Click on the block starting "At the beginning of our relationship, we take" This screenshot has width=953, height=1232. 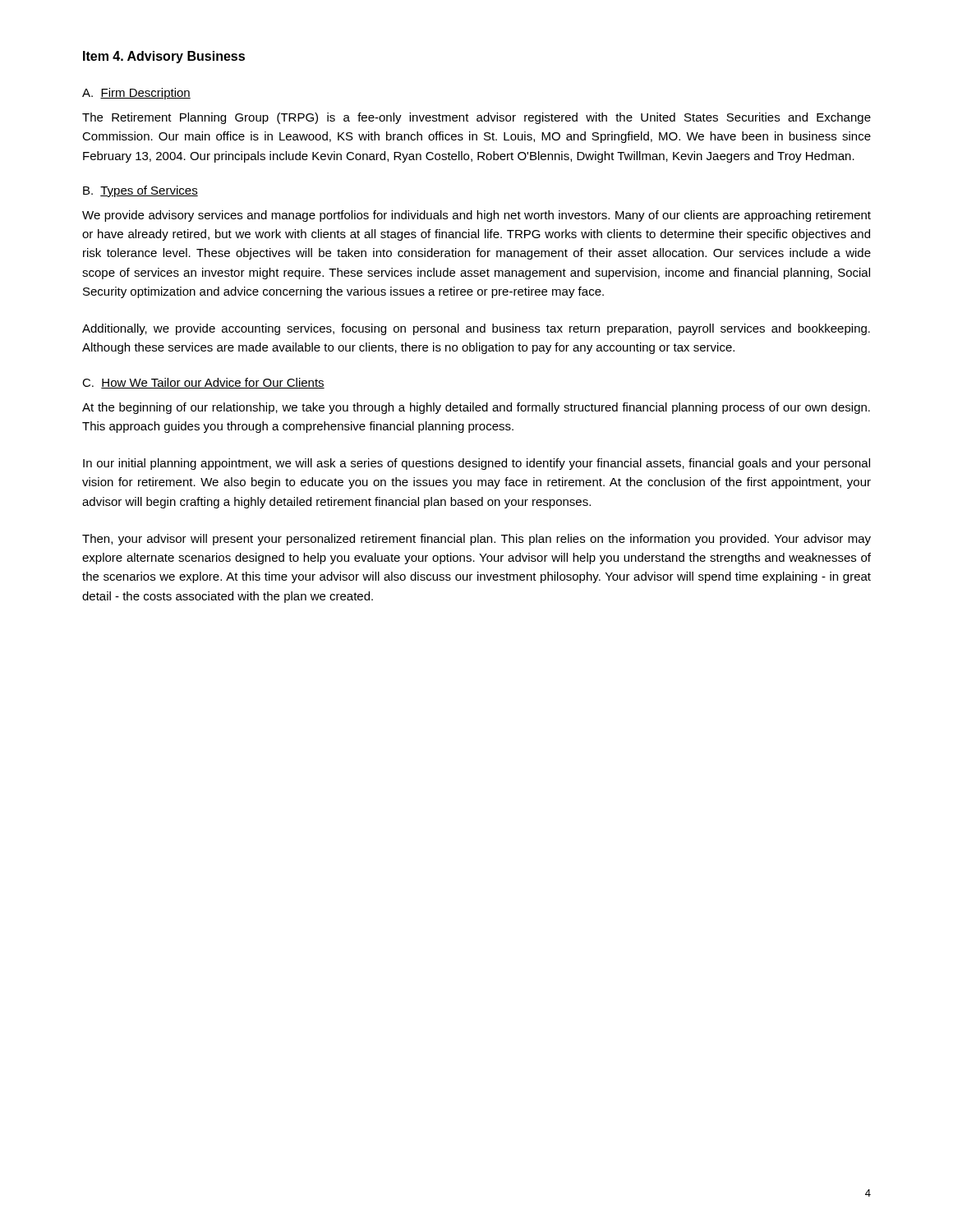tap(476, 416)
